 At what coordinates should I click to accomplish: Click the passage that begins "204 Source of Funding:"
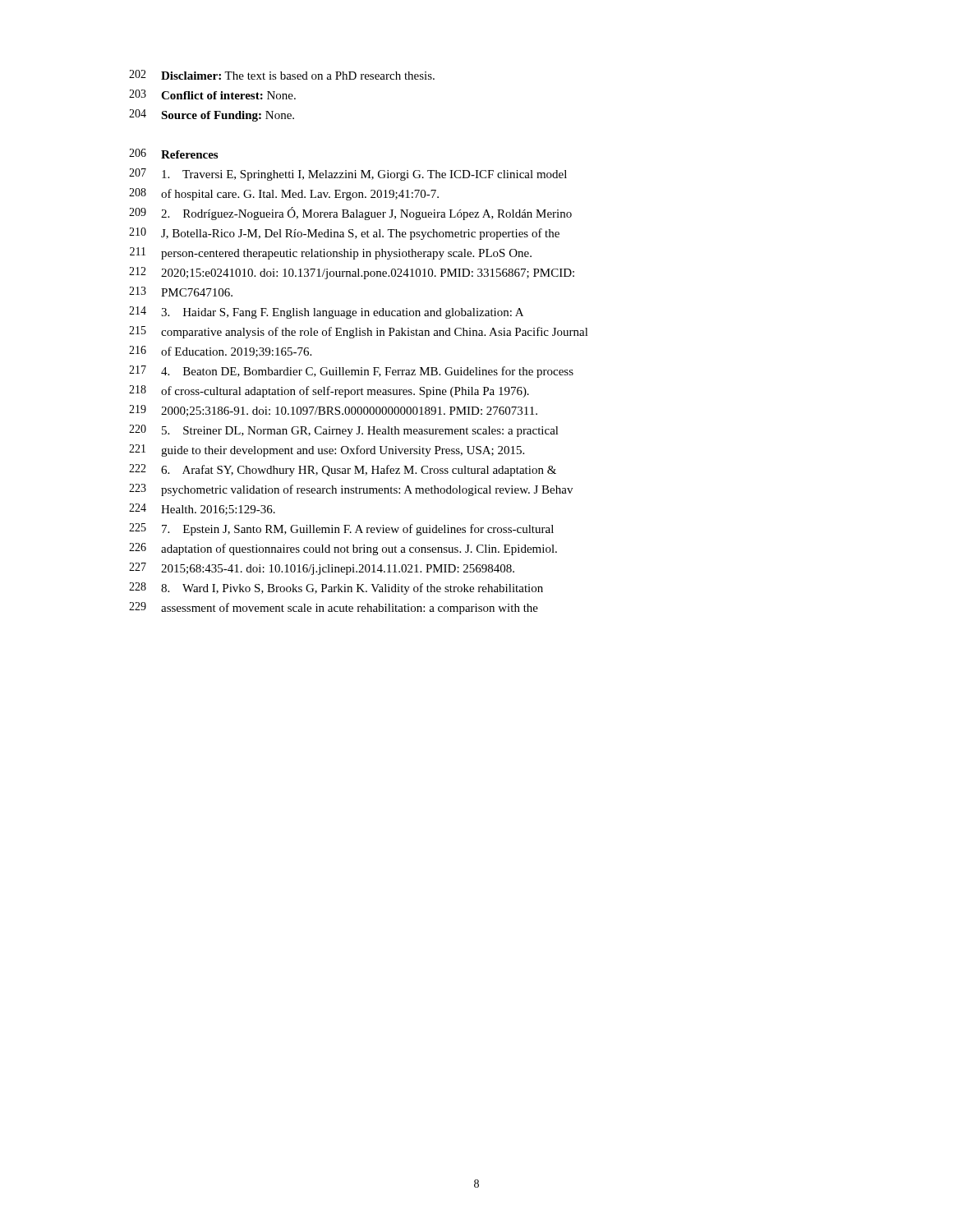tap(212, 115)
